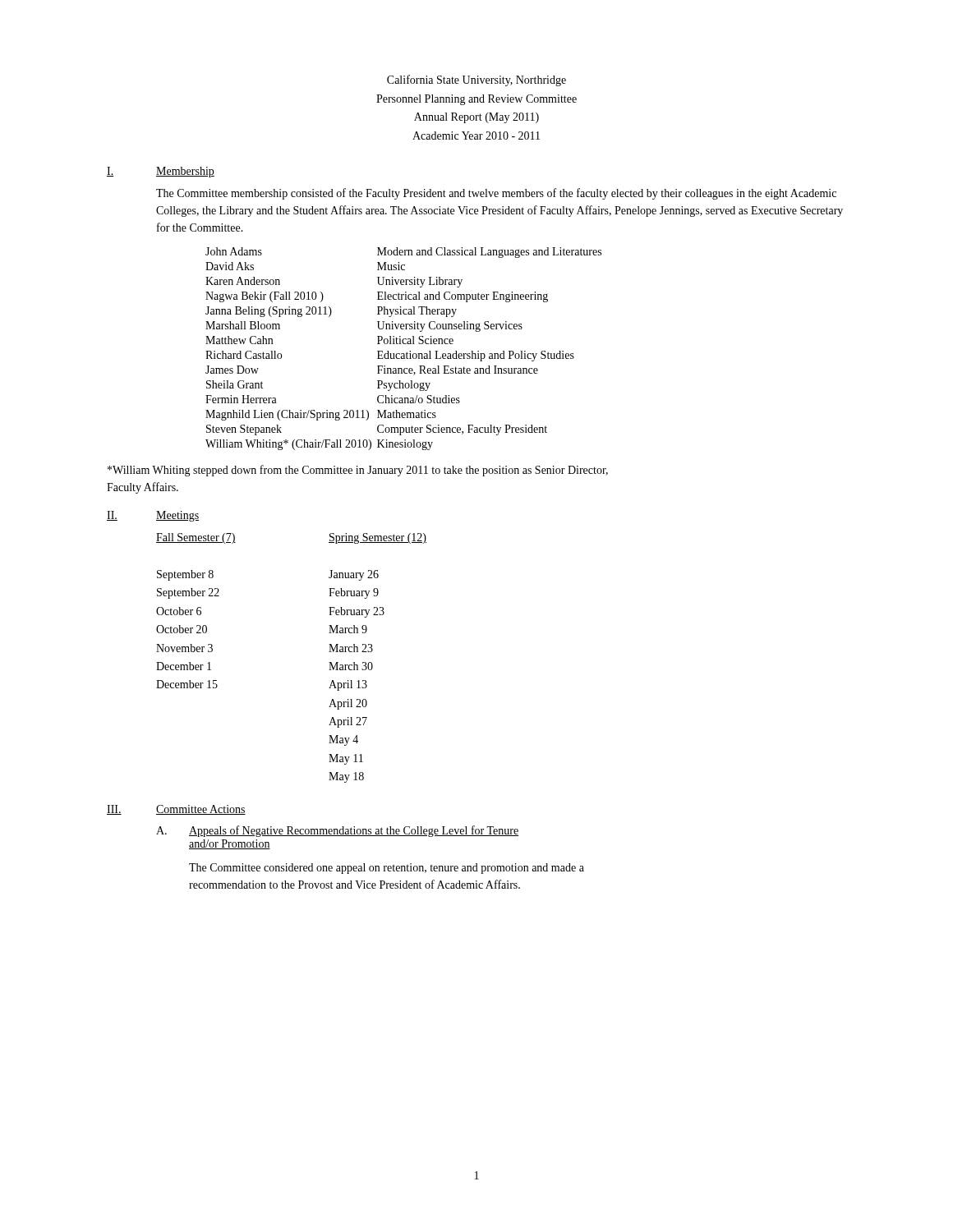Where is the passage that starts "William Whiting stepped down from the"?
This screenshot has width=953, height=1232.
click(x=358, y=479)
